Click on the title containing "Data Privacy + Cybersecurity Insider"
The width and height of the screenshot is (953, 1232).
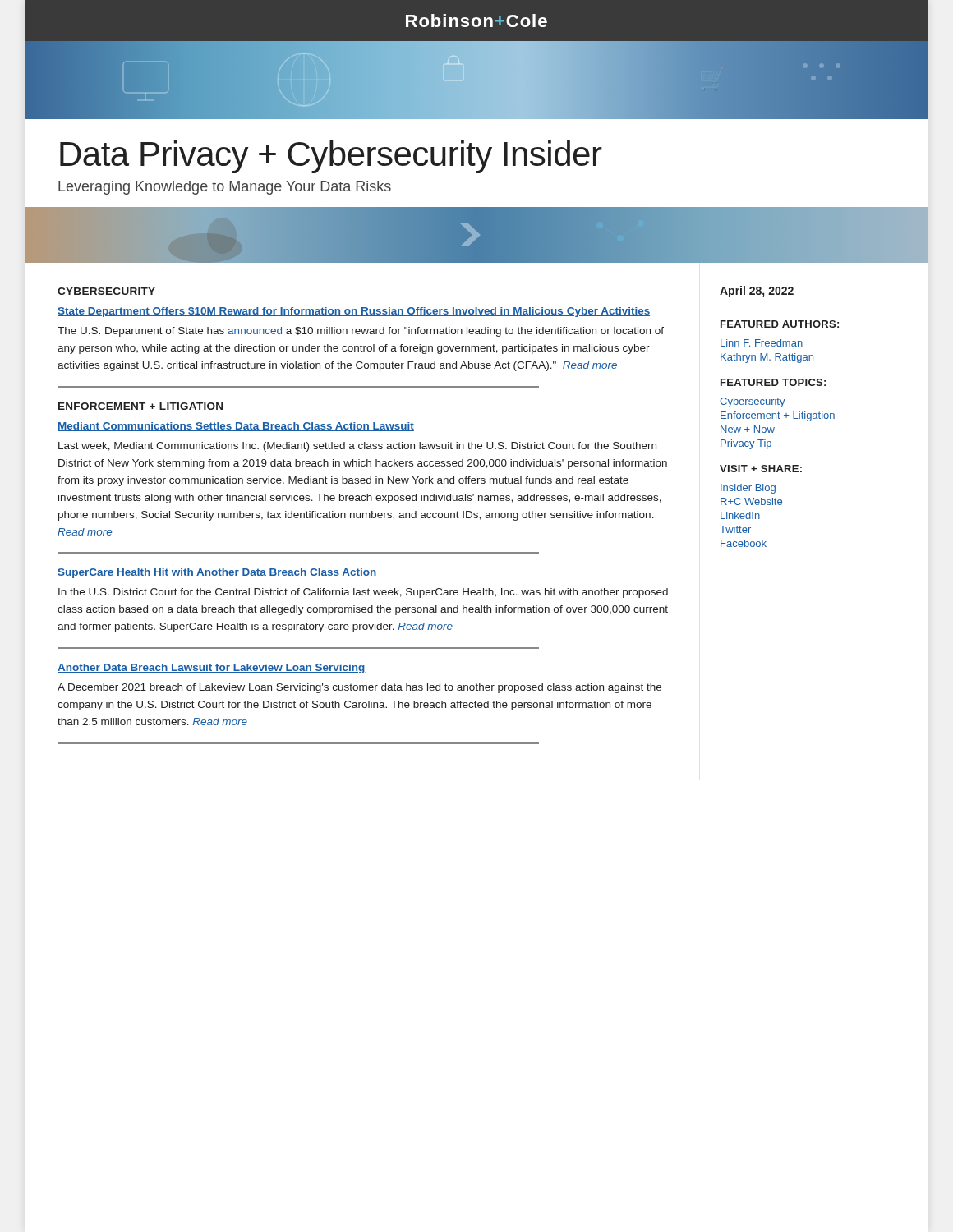pos(476,154)
